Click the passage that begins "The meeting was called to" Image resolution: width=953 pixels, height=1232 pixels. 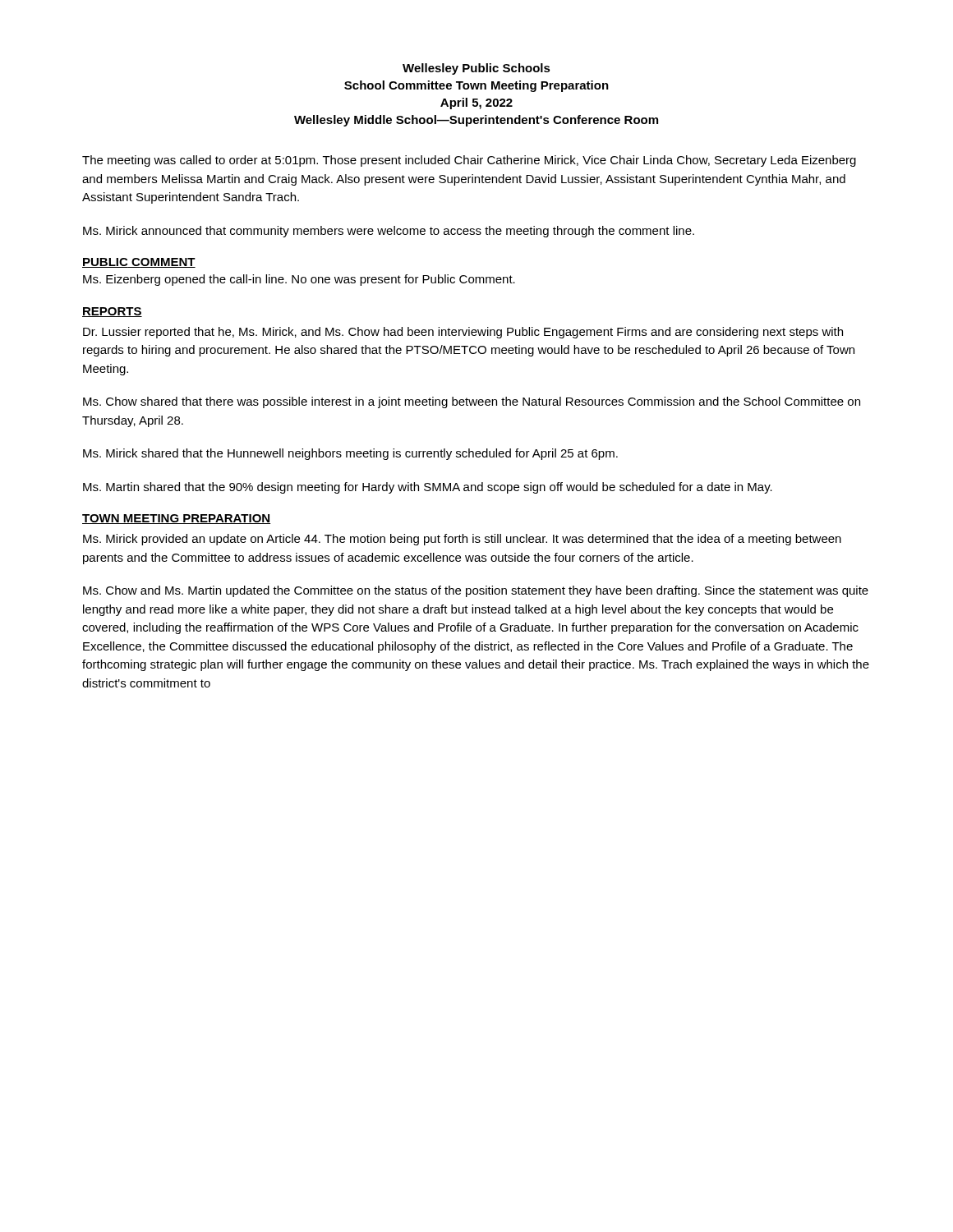[469, 178]
